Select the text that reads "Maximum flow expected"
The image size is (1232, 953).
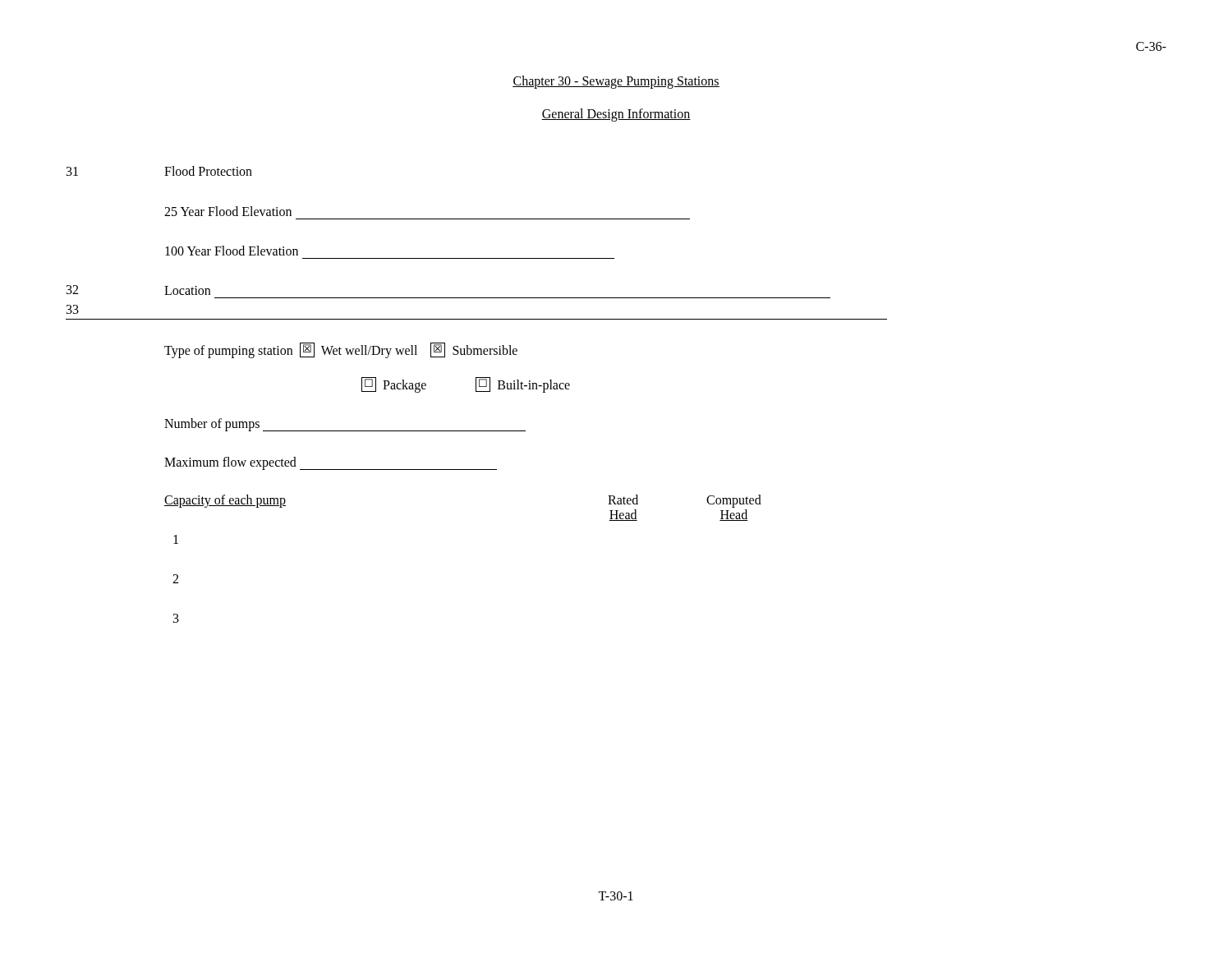(330, 462)
